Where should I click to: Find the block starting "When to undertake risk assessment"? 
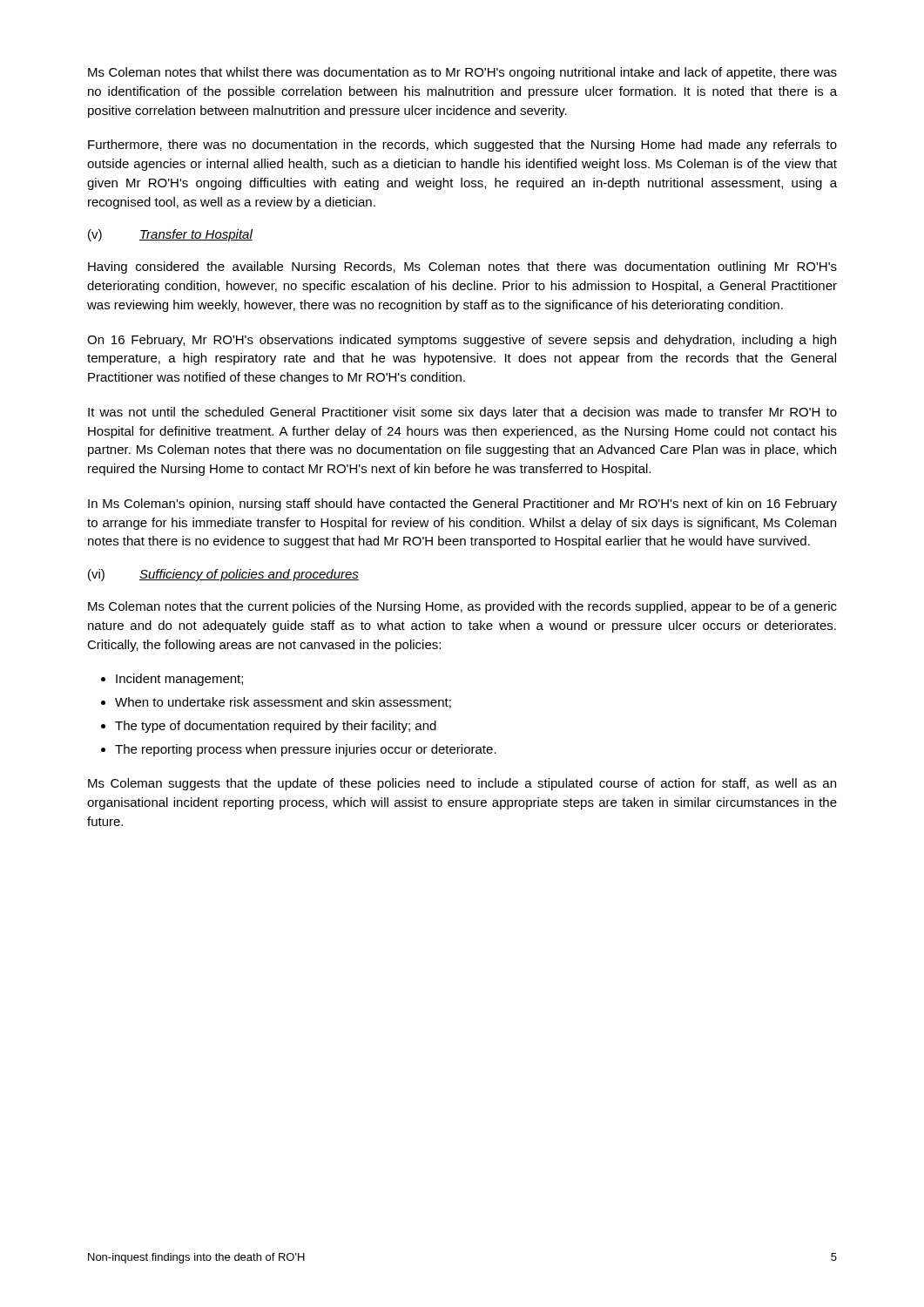tap(283, 702)
